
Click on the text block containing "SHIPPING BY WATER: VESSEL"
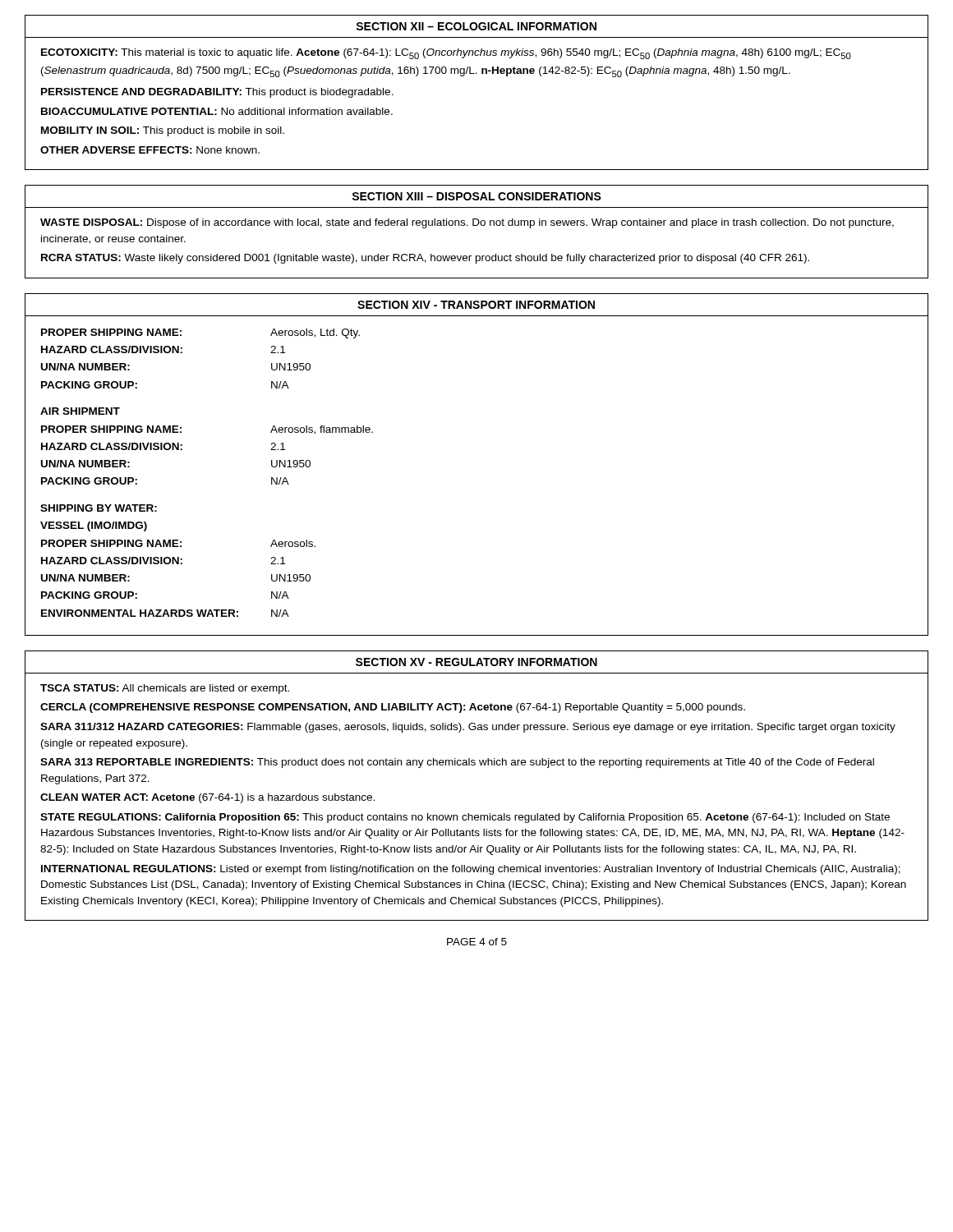(99, 508)
